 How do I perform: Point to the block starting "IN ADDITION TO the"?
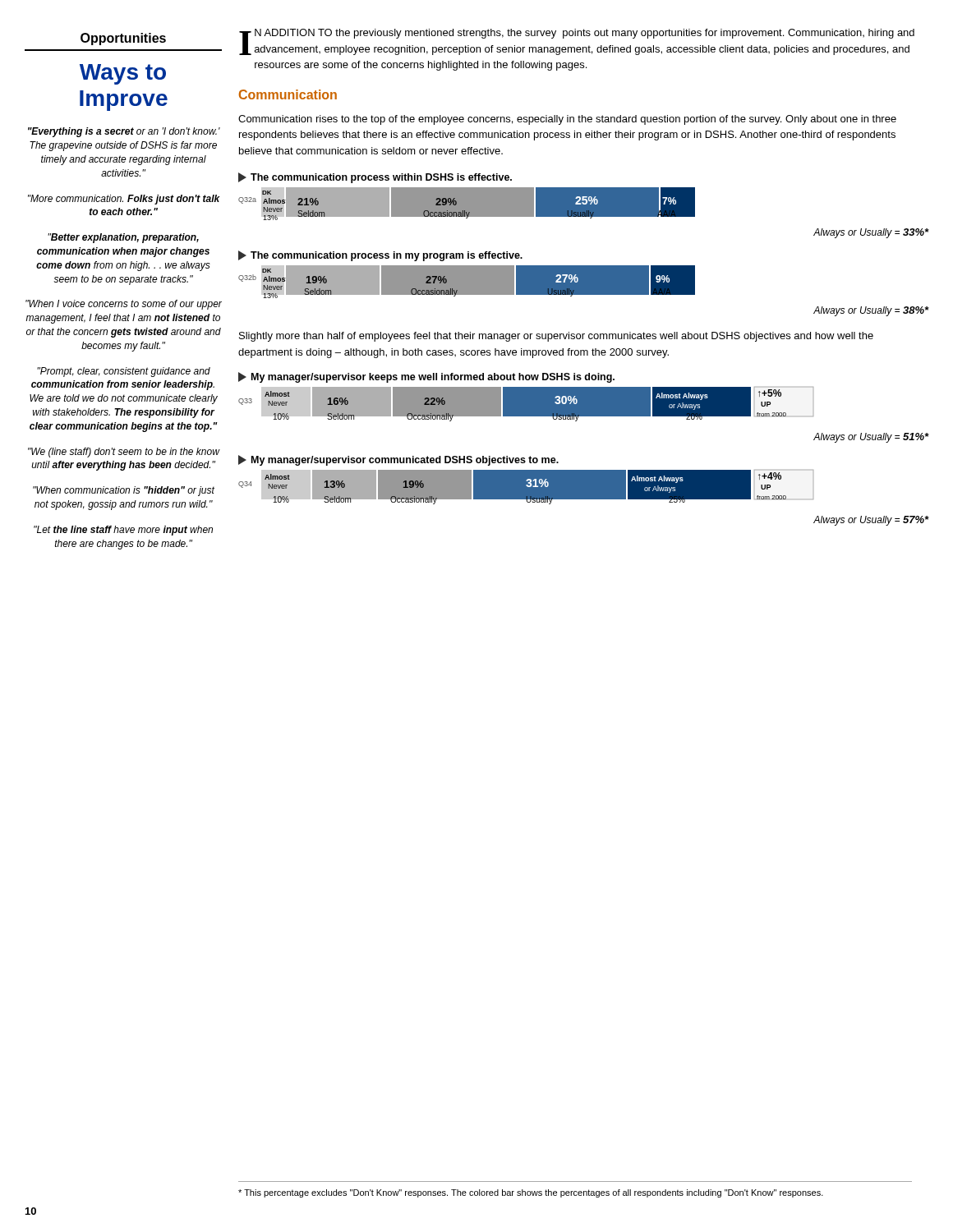tap(577, 48)
